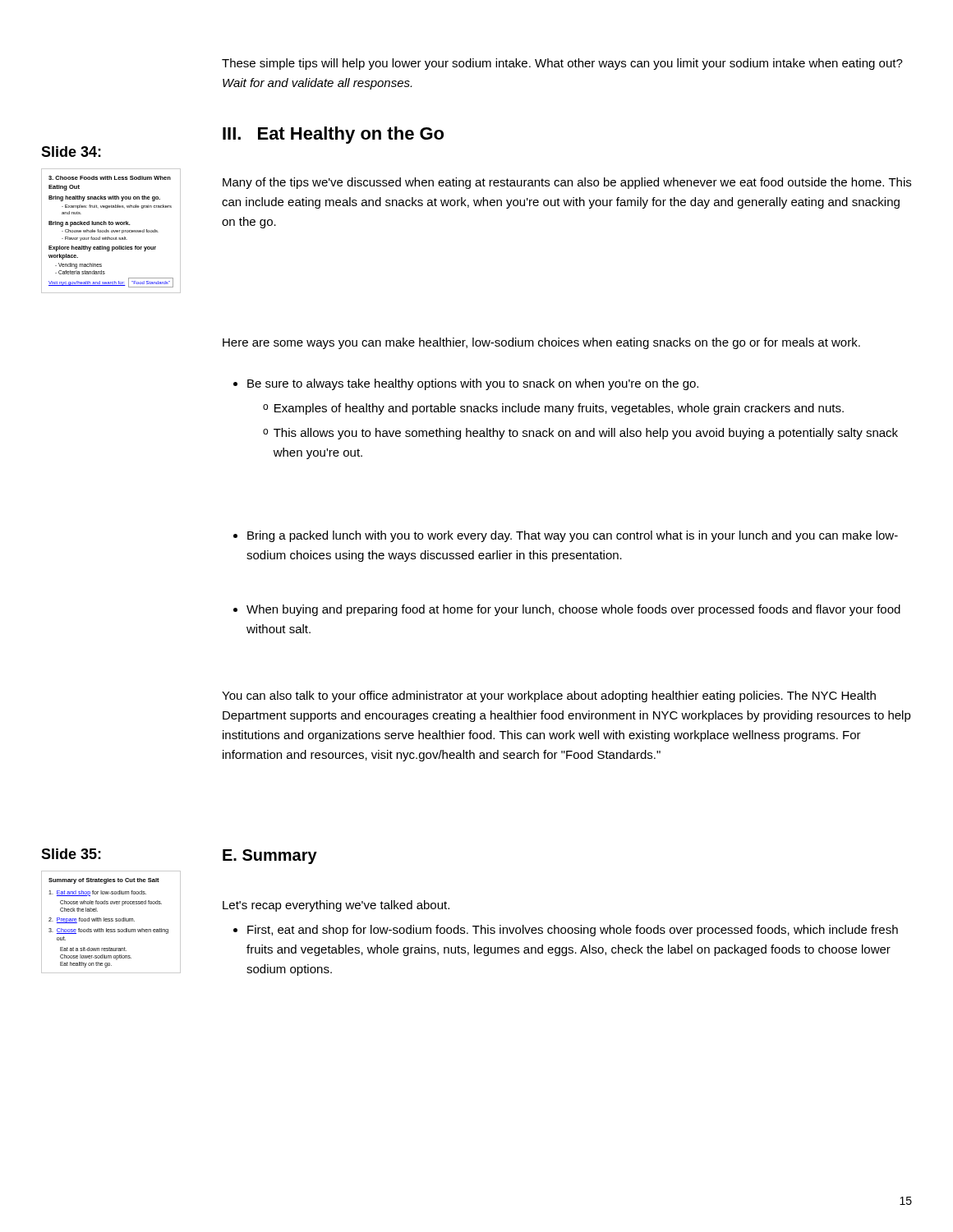Point to the element starting "Here are some ways you can make healthier,"
Image resolution: width=953 pixels, height=1232 pixels.
point(567,342)
